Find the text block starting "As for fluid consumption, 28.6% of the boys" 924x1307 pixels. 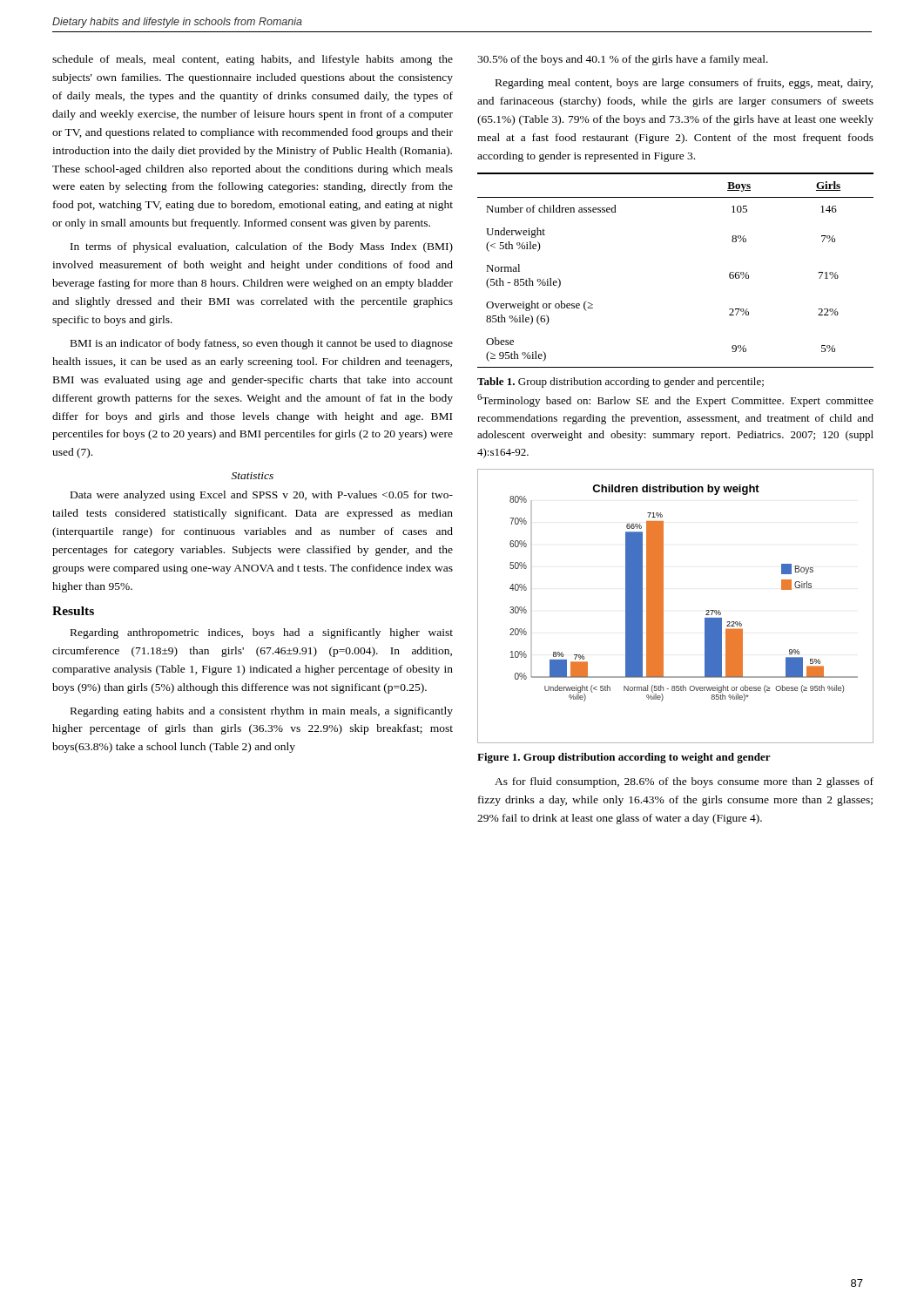(675, 800)
